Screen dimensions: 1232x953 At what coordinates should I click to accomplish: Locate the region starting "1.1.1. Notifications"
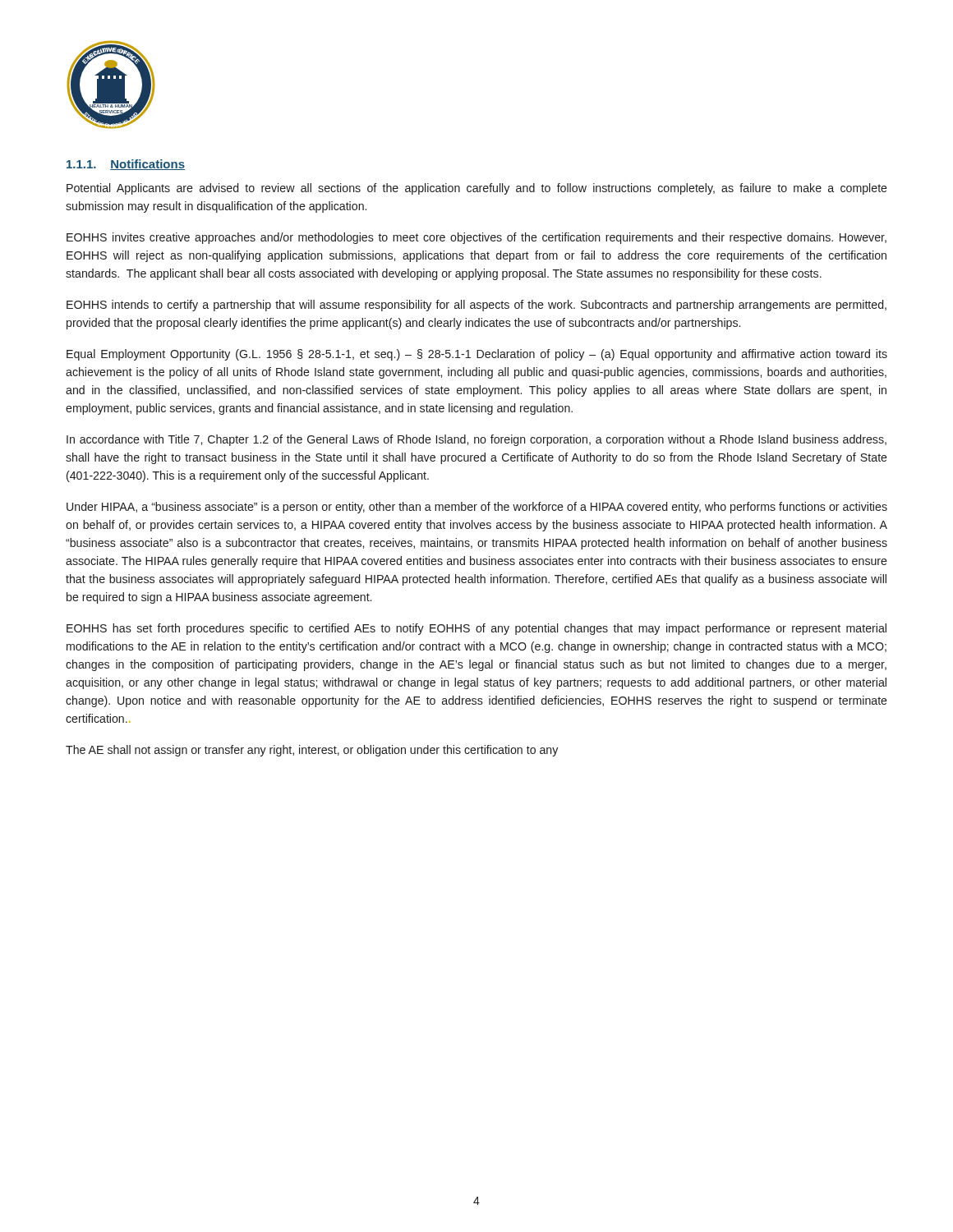tap(125, 164)
